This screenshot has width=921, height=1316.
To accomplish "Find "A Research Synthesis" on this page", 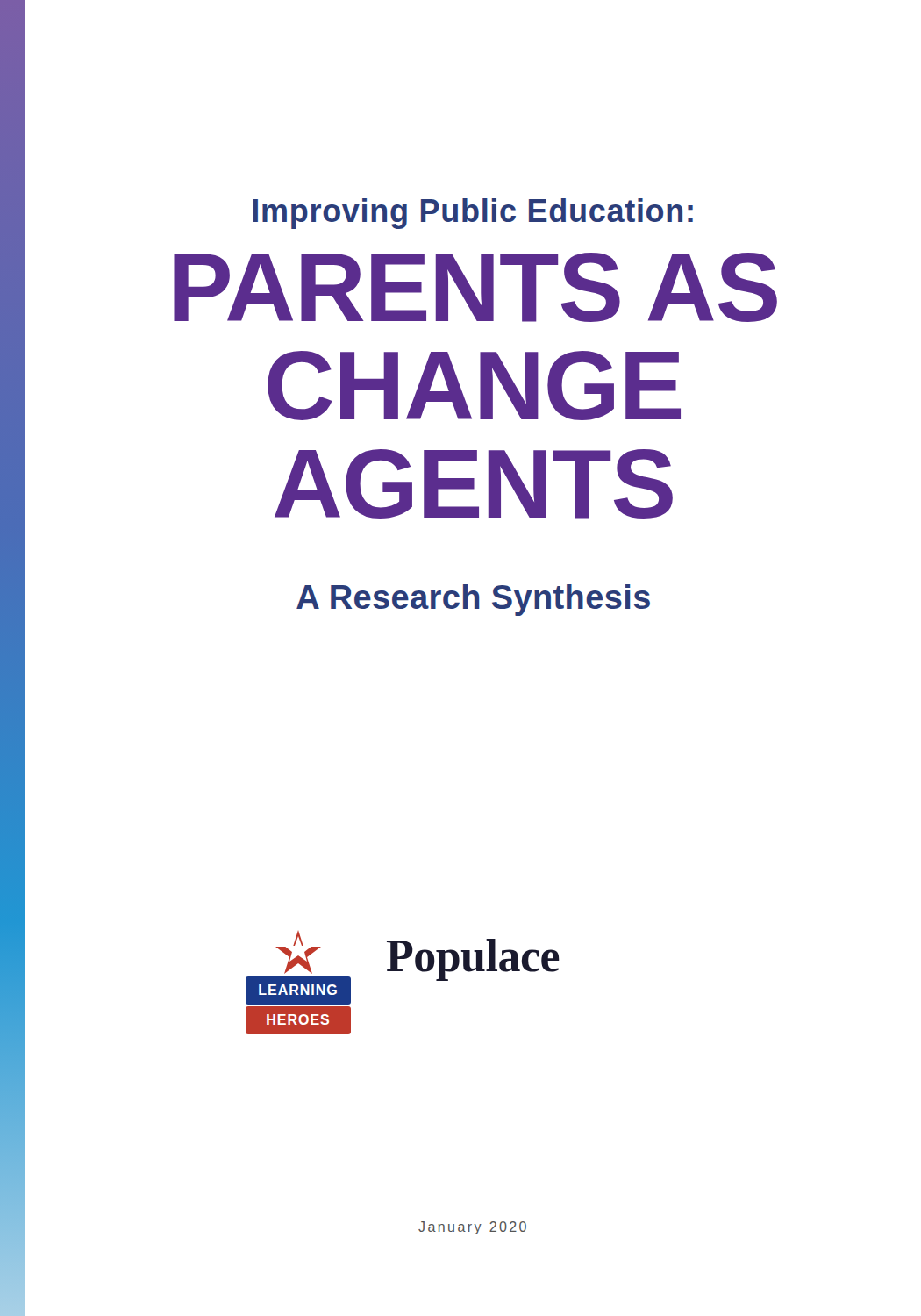I will 474,597.
